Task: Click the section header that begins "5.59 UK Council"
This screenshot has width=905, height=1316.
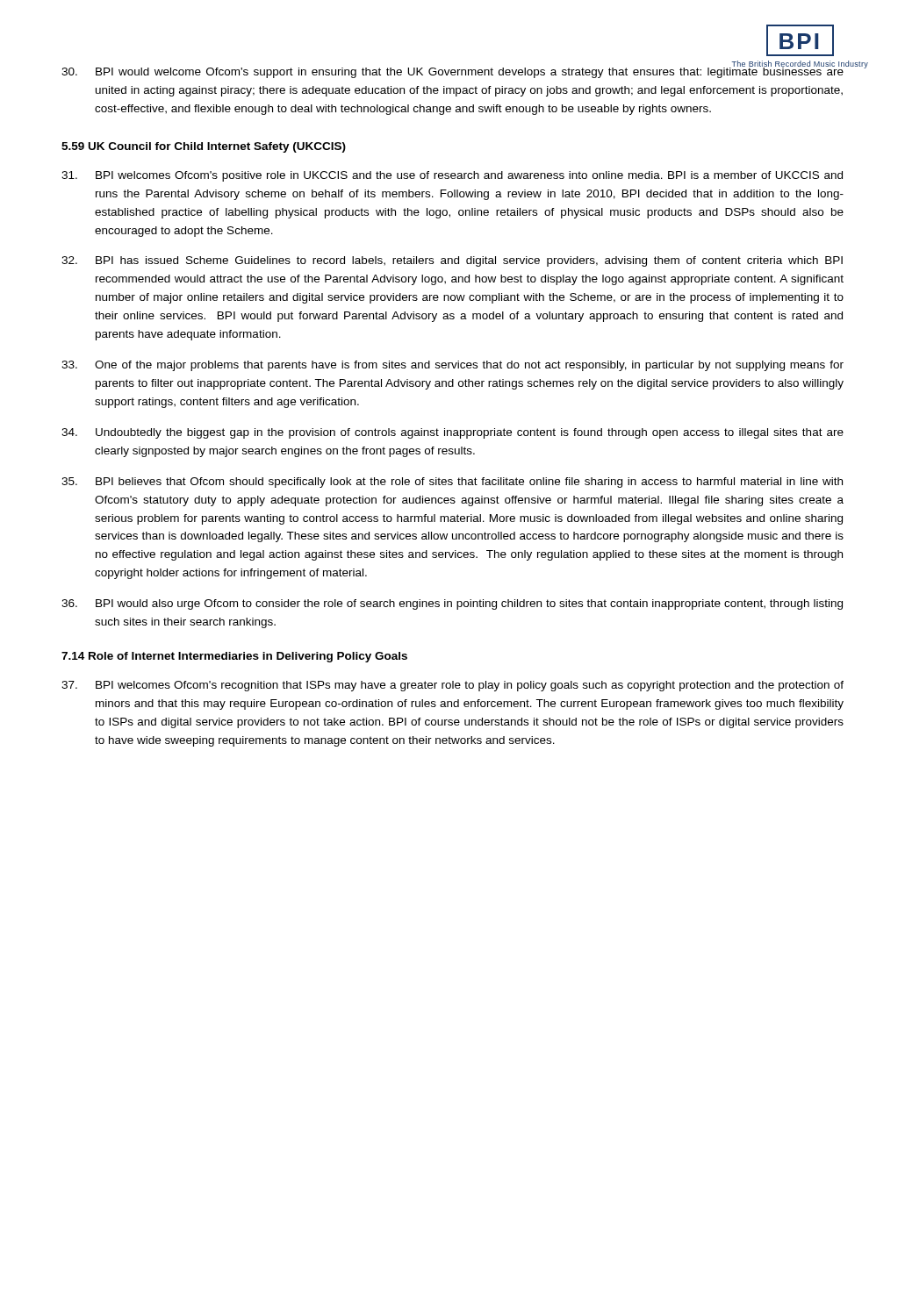Action: 204,146
